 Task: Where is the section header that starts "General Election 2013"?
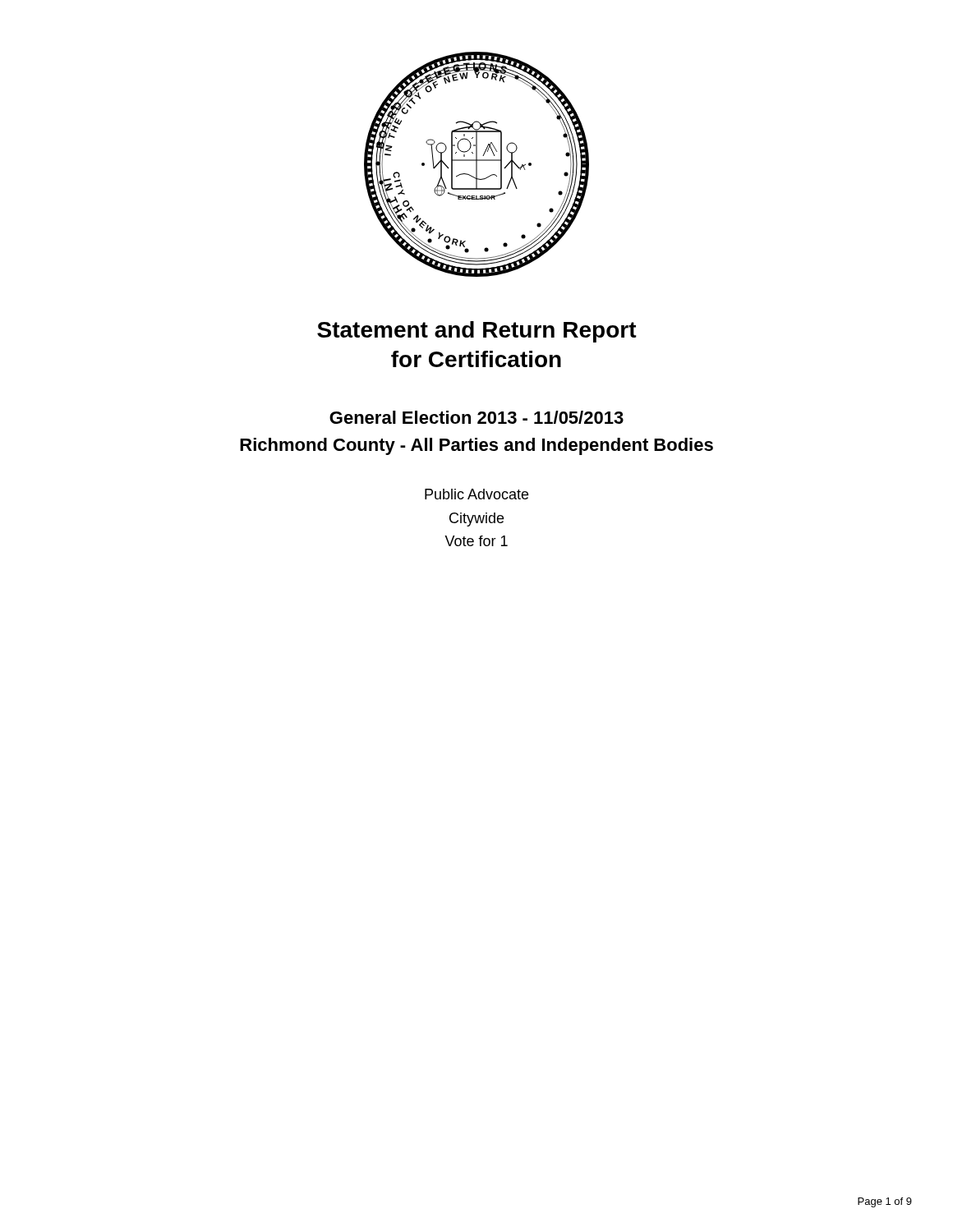point(476,431)
